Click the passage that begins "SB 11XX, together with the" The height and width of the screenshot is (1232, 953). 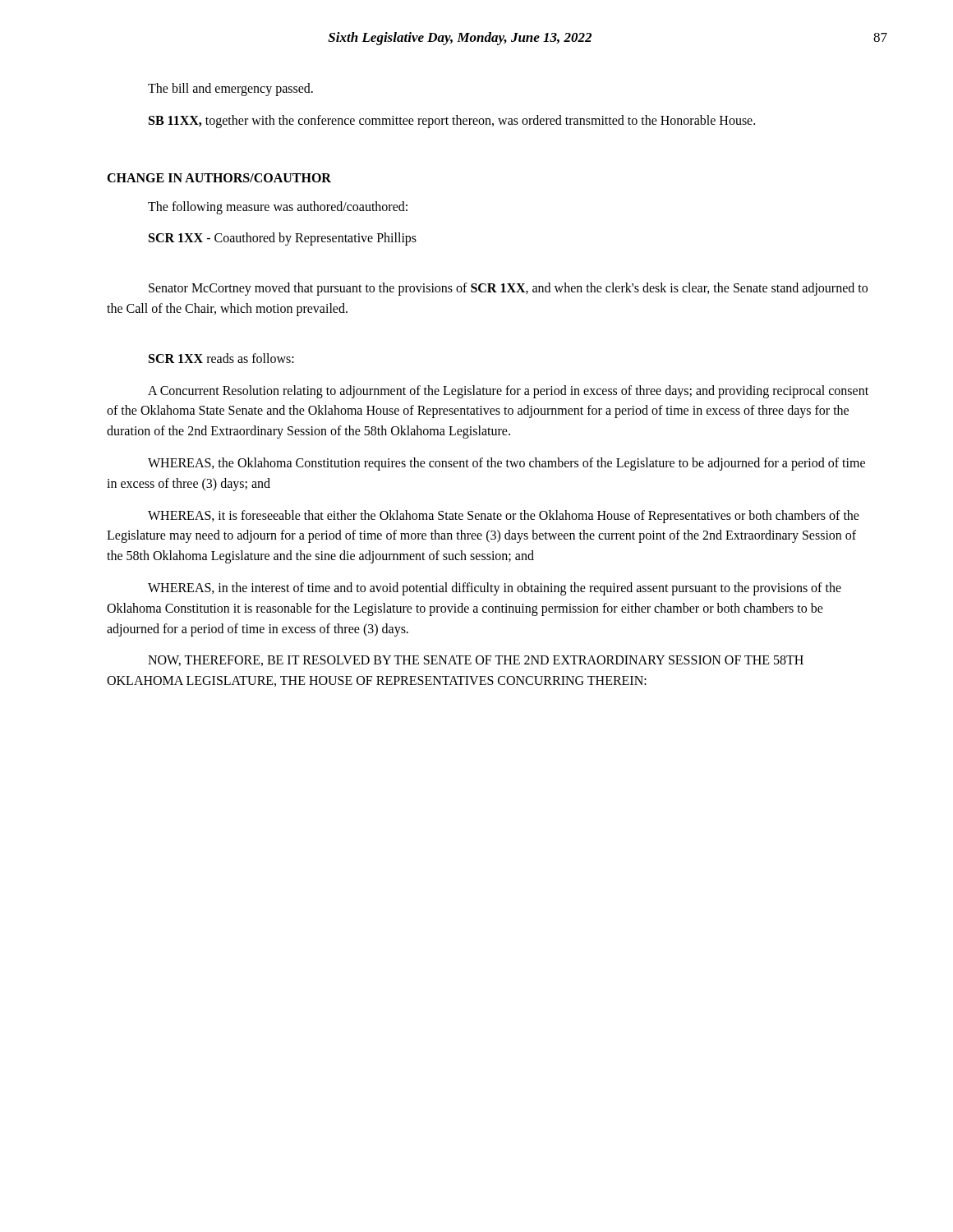tap(489, 121)
